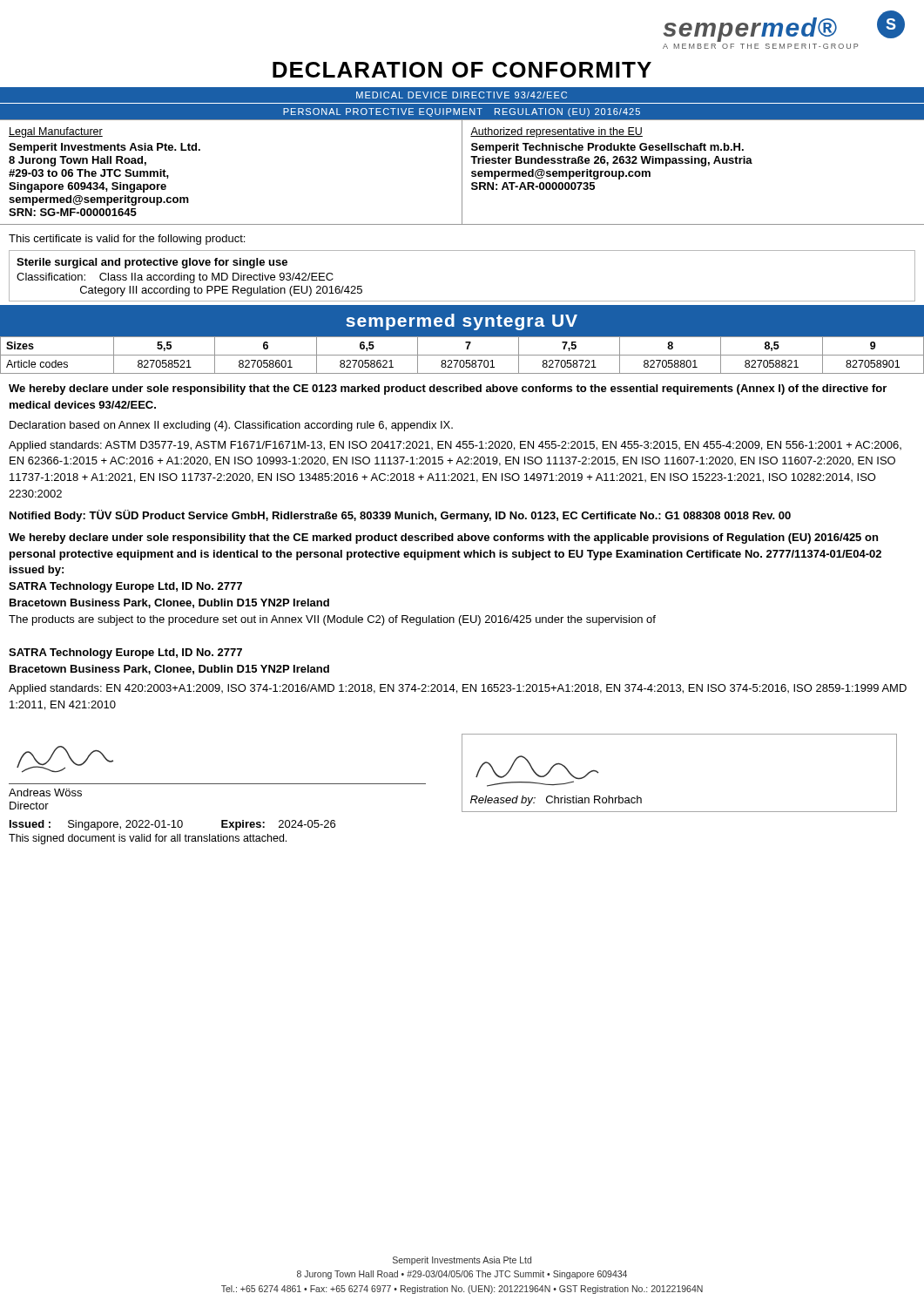
Task: Find the block starting "MEDICAL DEVICE DIRECTIVE 93/42/EEC"
Action: pyautogui.click(x=462, y=95)
